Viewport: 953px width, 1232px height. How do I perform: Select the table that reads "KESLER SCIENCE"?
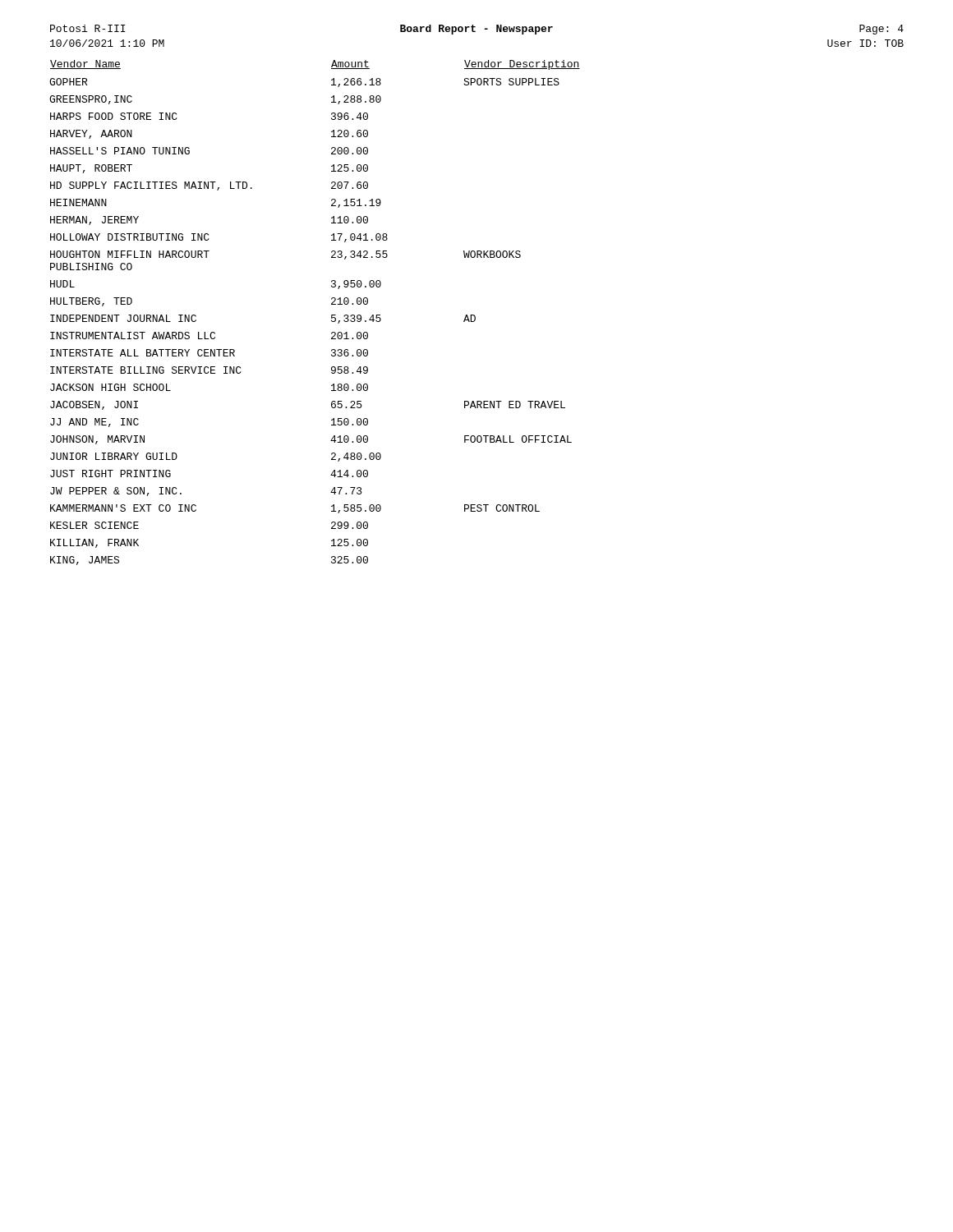[x=476, y=313]
